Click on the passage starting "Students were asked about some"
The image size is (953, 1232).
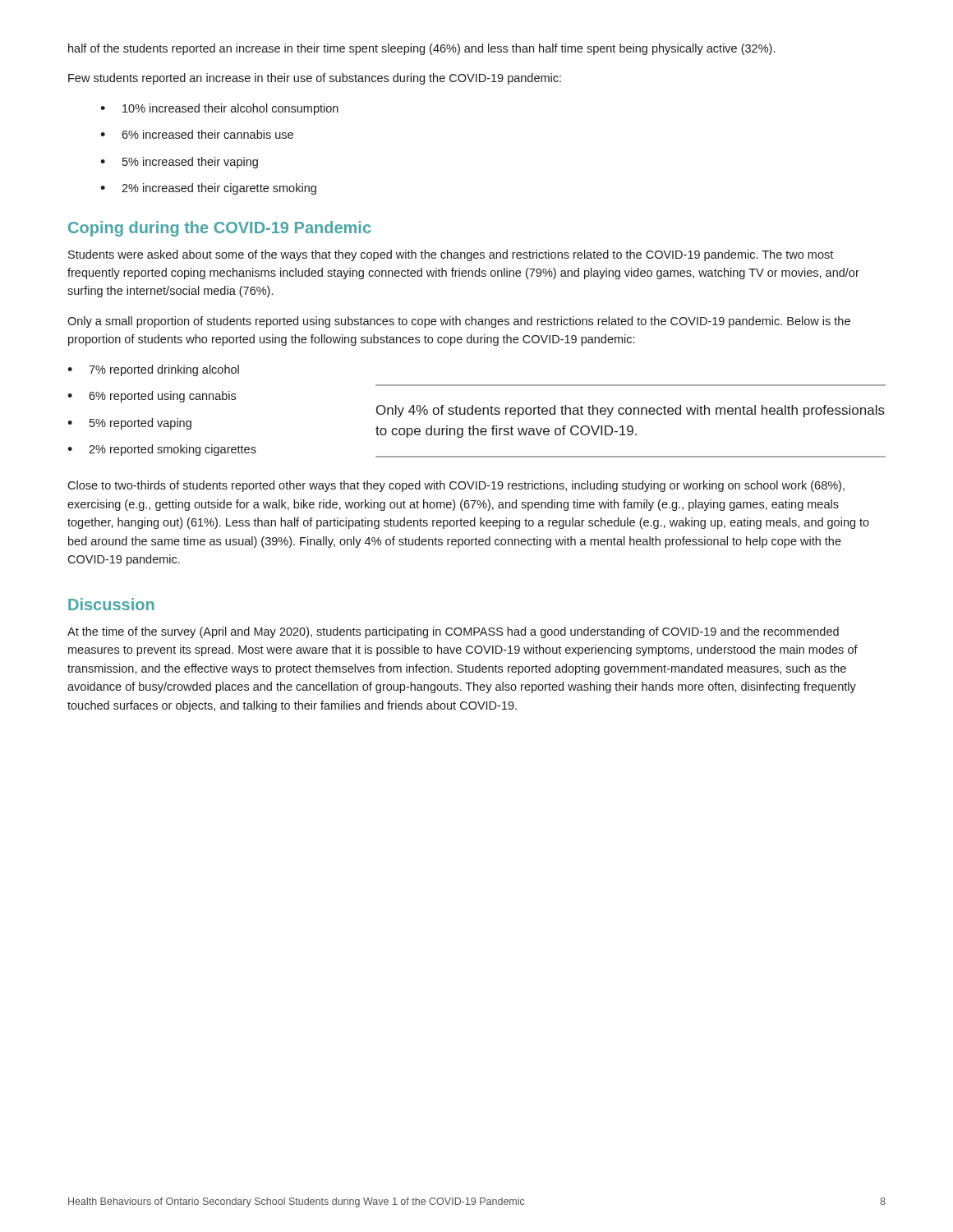463,273
